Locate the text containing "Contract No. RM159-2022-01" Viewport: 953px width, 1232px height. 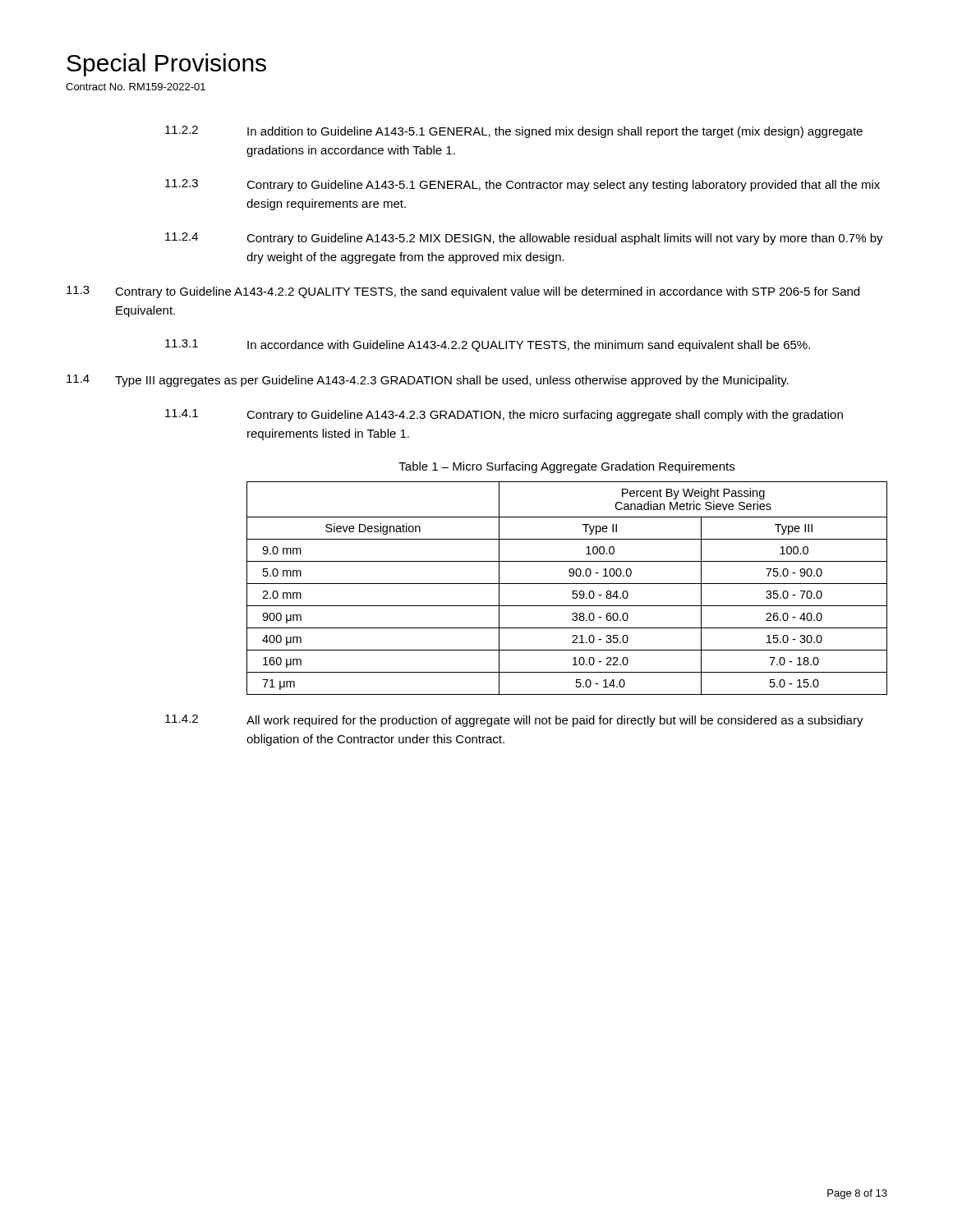tap(136, 87)
